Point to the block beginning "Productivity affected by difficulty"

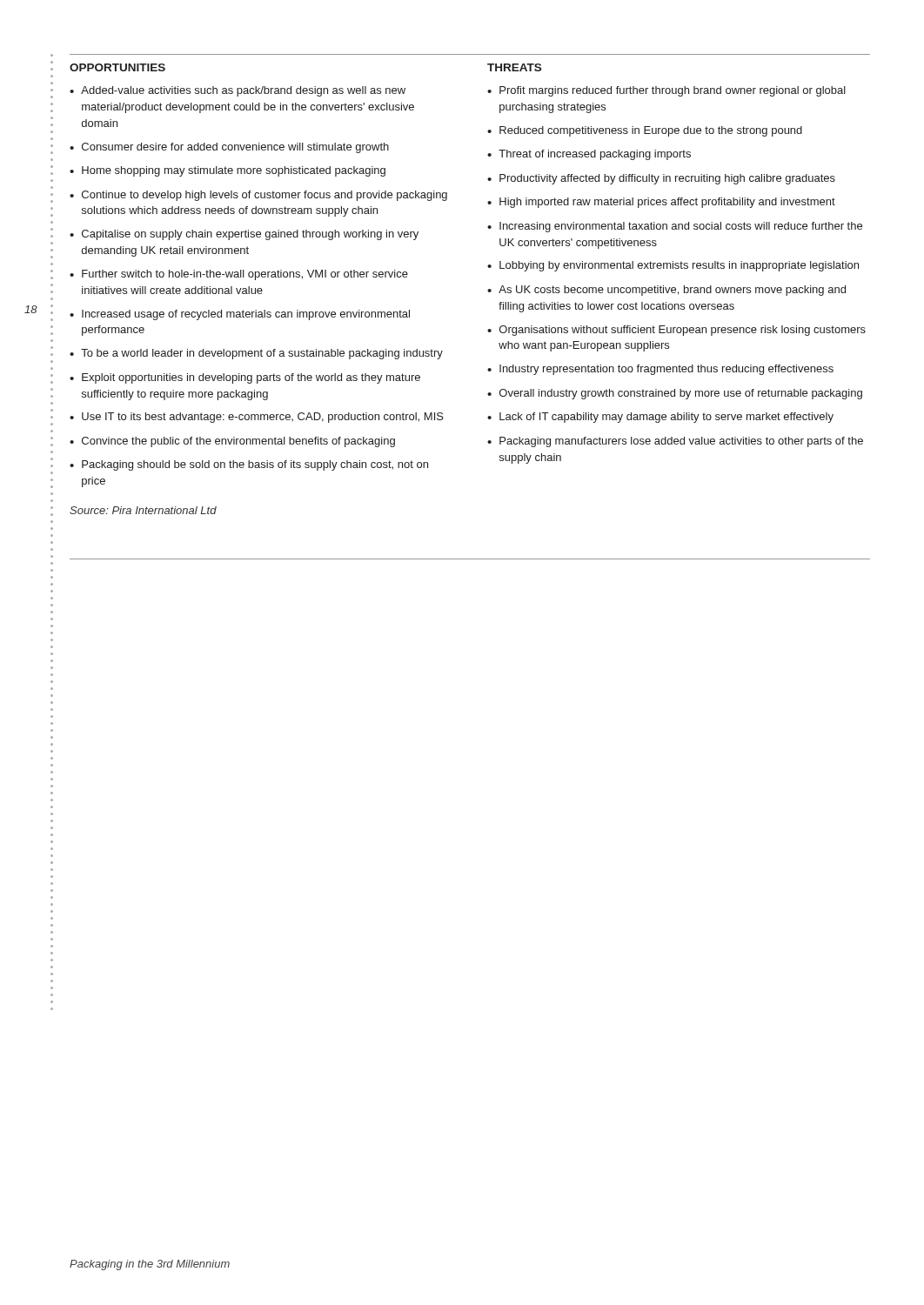pos(667,178)
